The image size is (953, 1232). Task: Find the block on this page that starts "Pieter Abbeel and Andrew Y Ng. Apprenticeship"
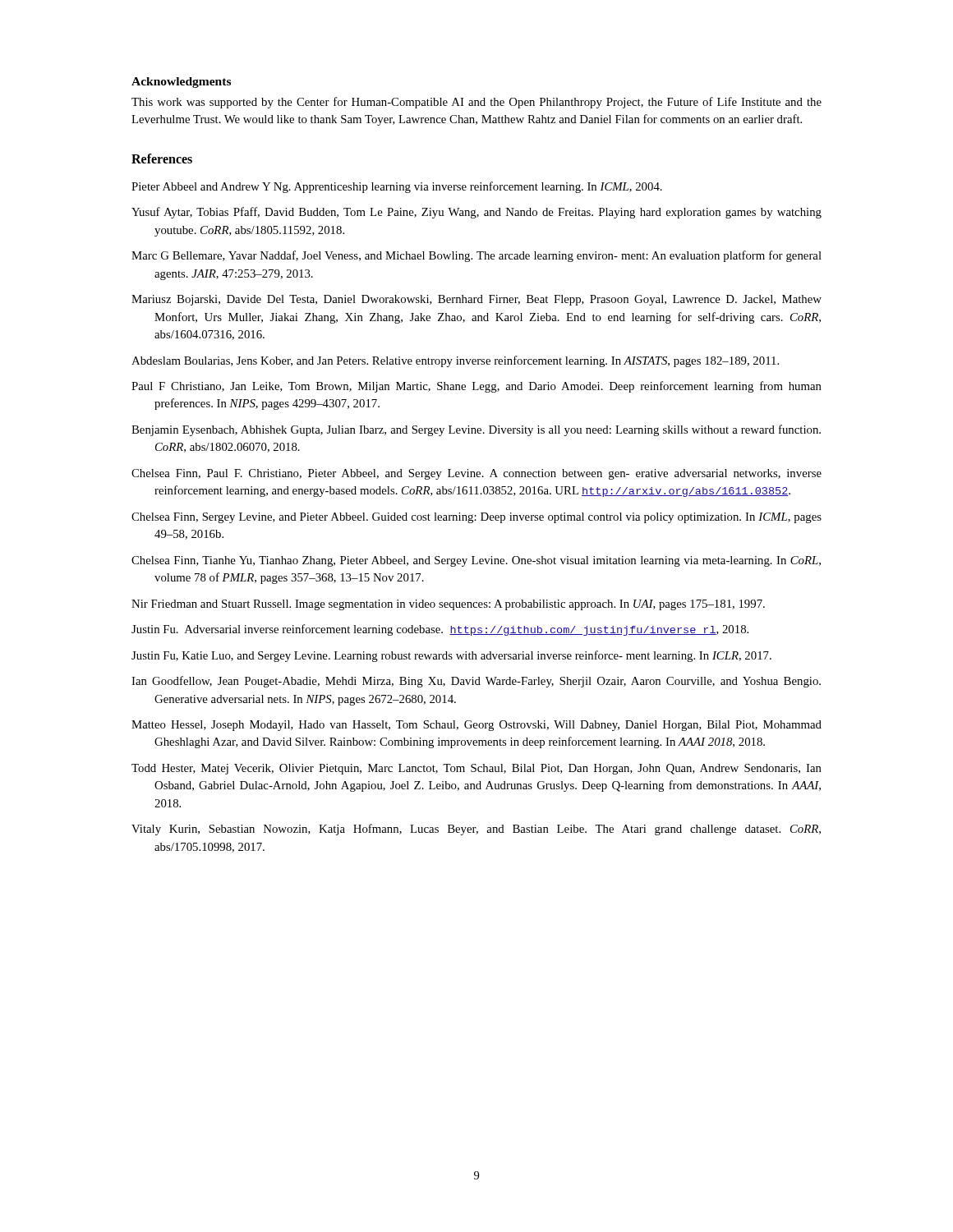[397, 186]
